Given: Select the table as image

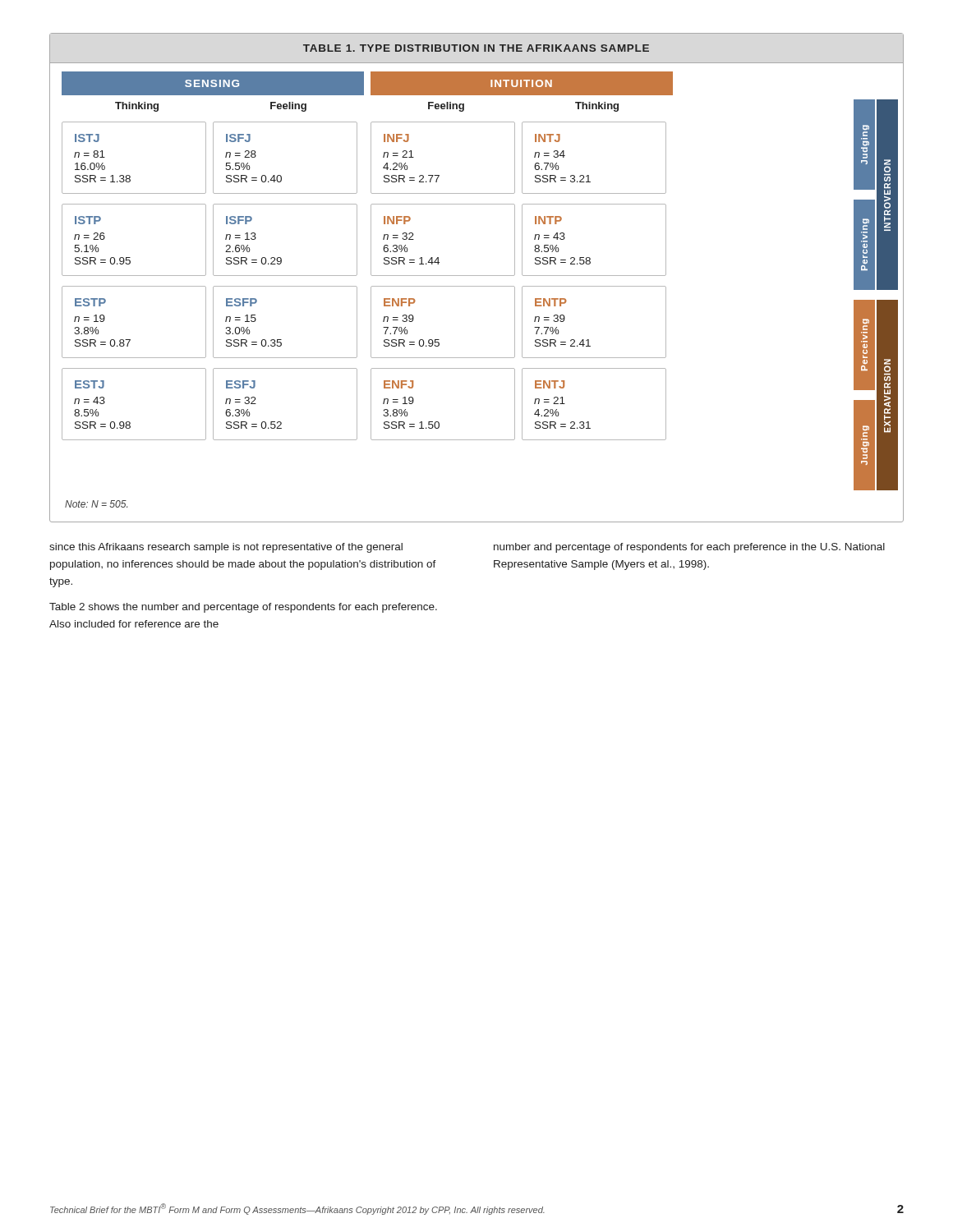Looking at the screenshot, I should [x=476, y=278].
